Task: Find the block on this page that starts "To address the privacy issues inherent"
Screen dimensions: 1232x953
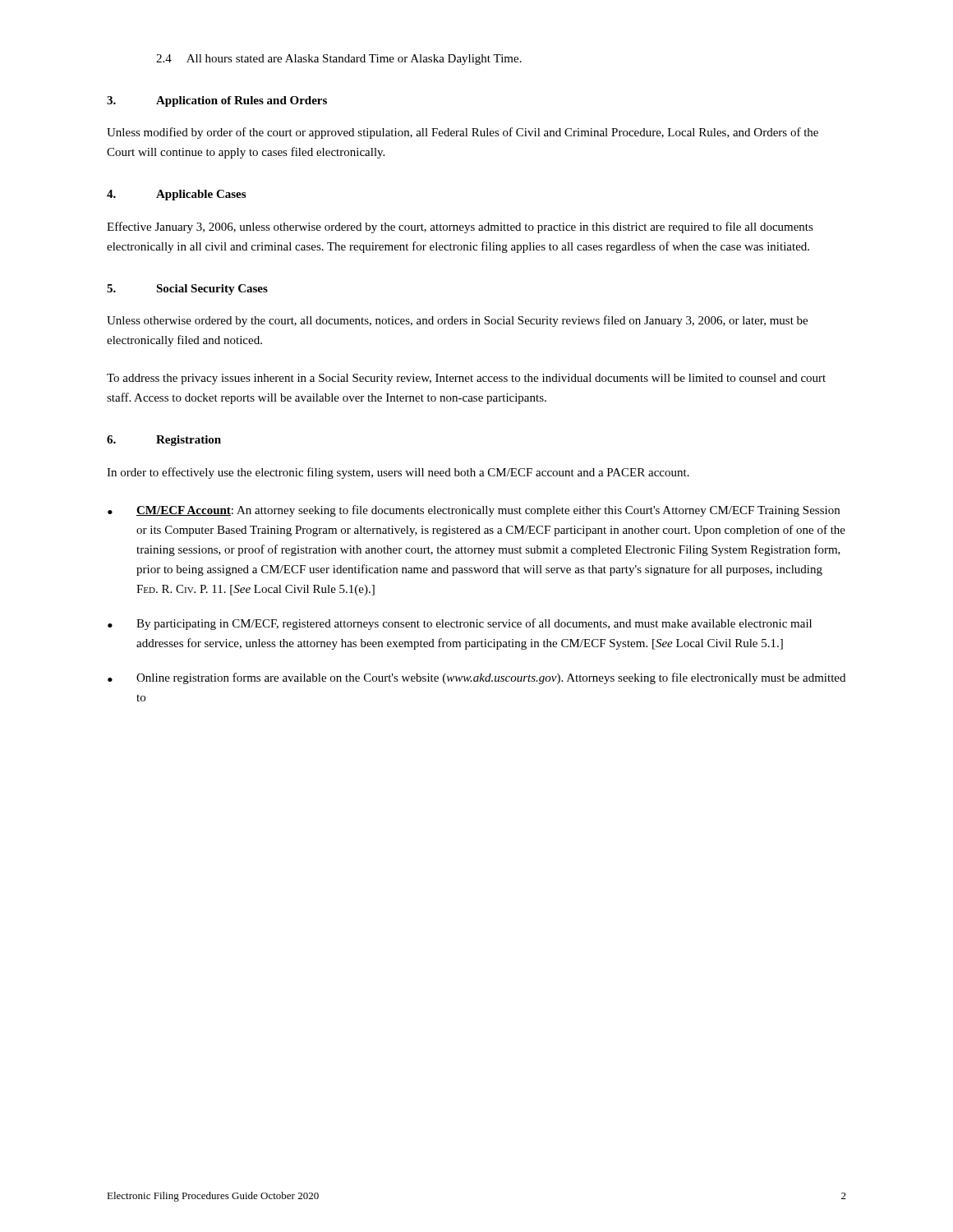Action: click(466, 388)
